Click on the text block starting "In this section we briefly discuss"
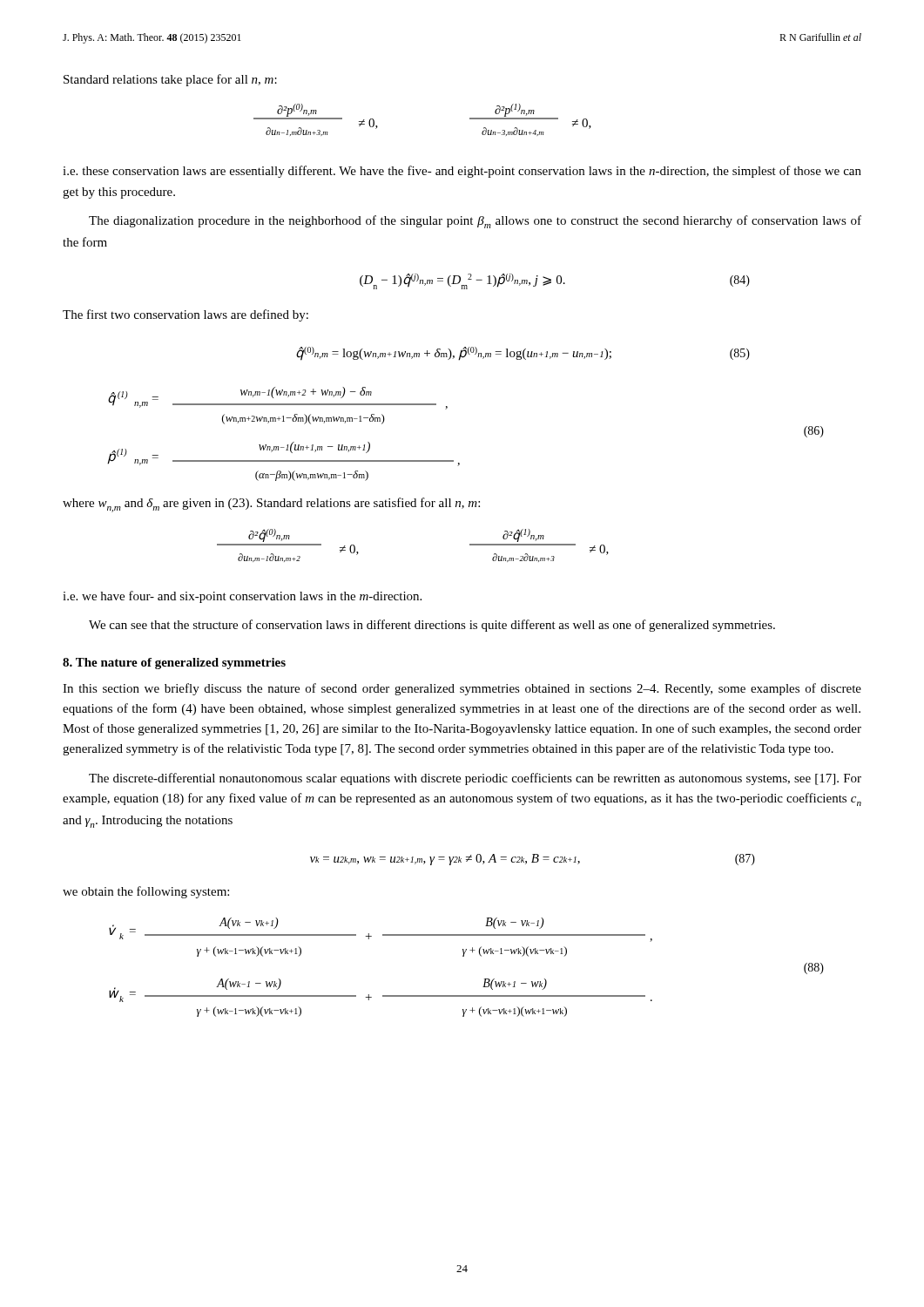 (x=462, y=718)
